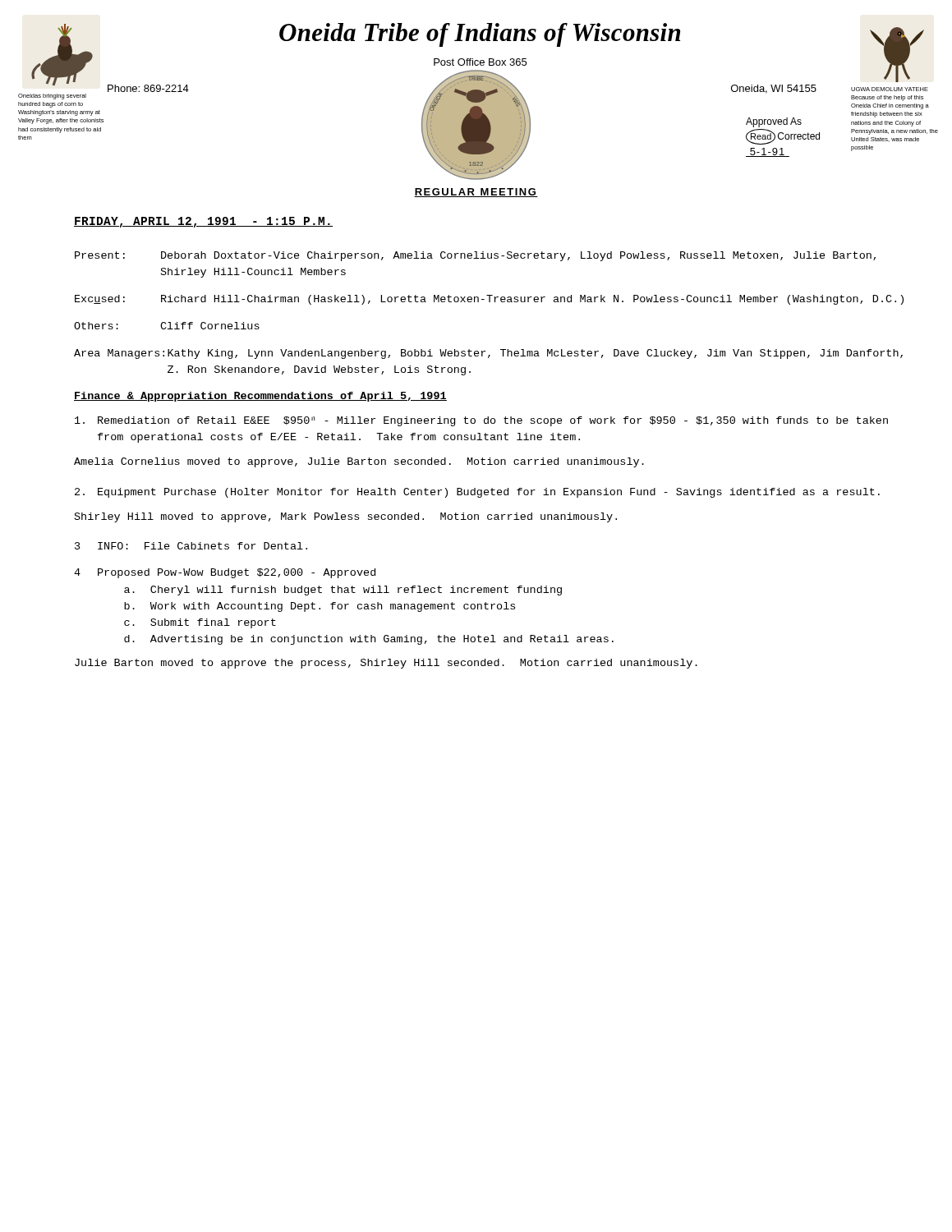Image resolution: width=952 pixels, height=1232 pixels.
Task: Locate the section header that opens with "Finance & Appropriation Recommendations of"
Action: pyautogui.click(x=260, y=396)
